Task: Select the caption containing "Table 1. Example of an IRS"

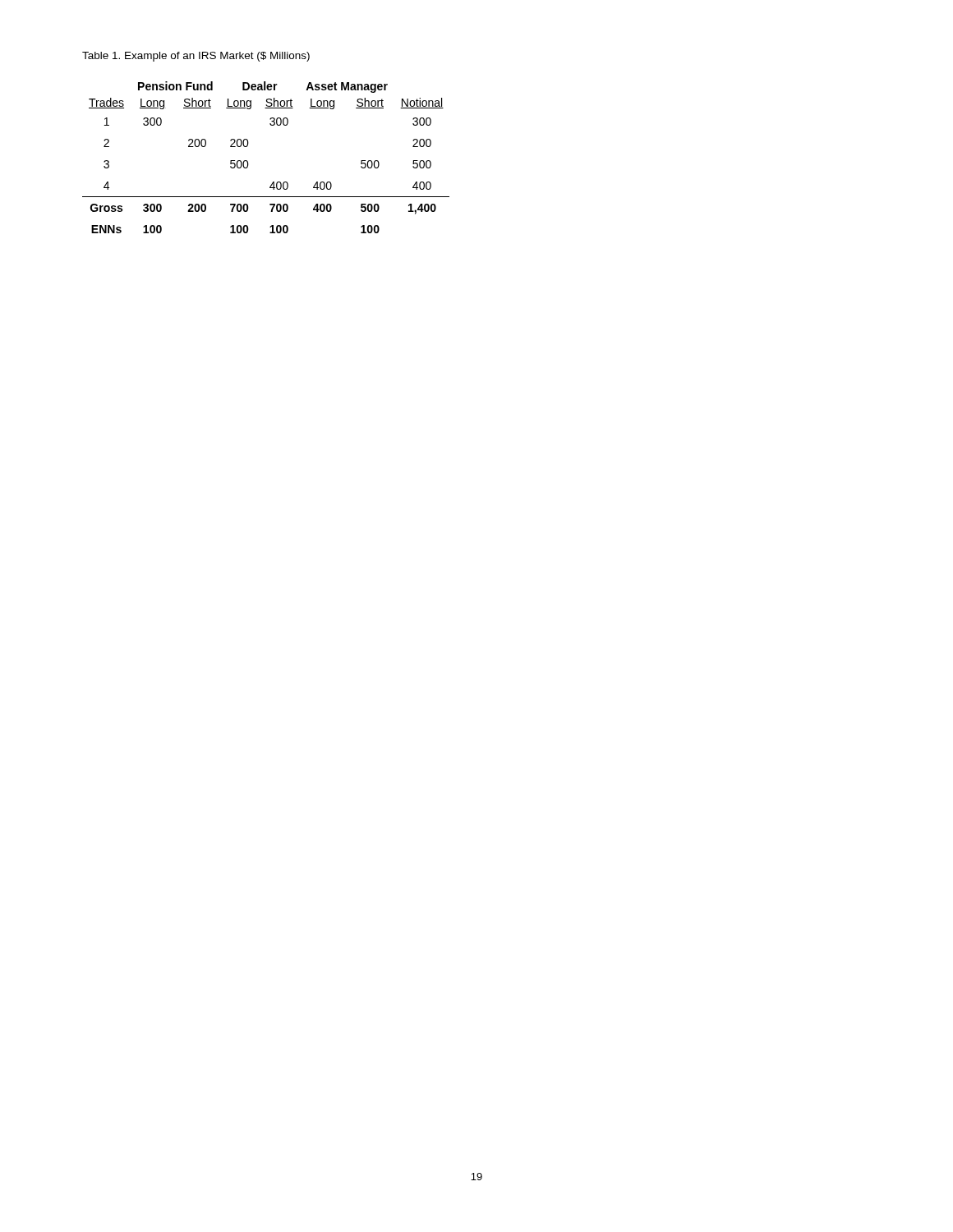Action: point(196,55)
